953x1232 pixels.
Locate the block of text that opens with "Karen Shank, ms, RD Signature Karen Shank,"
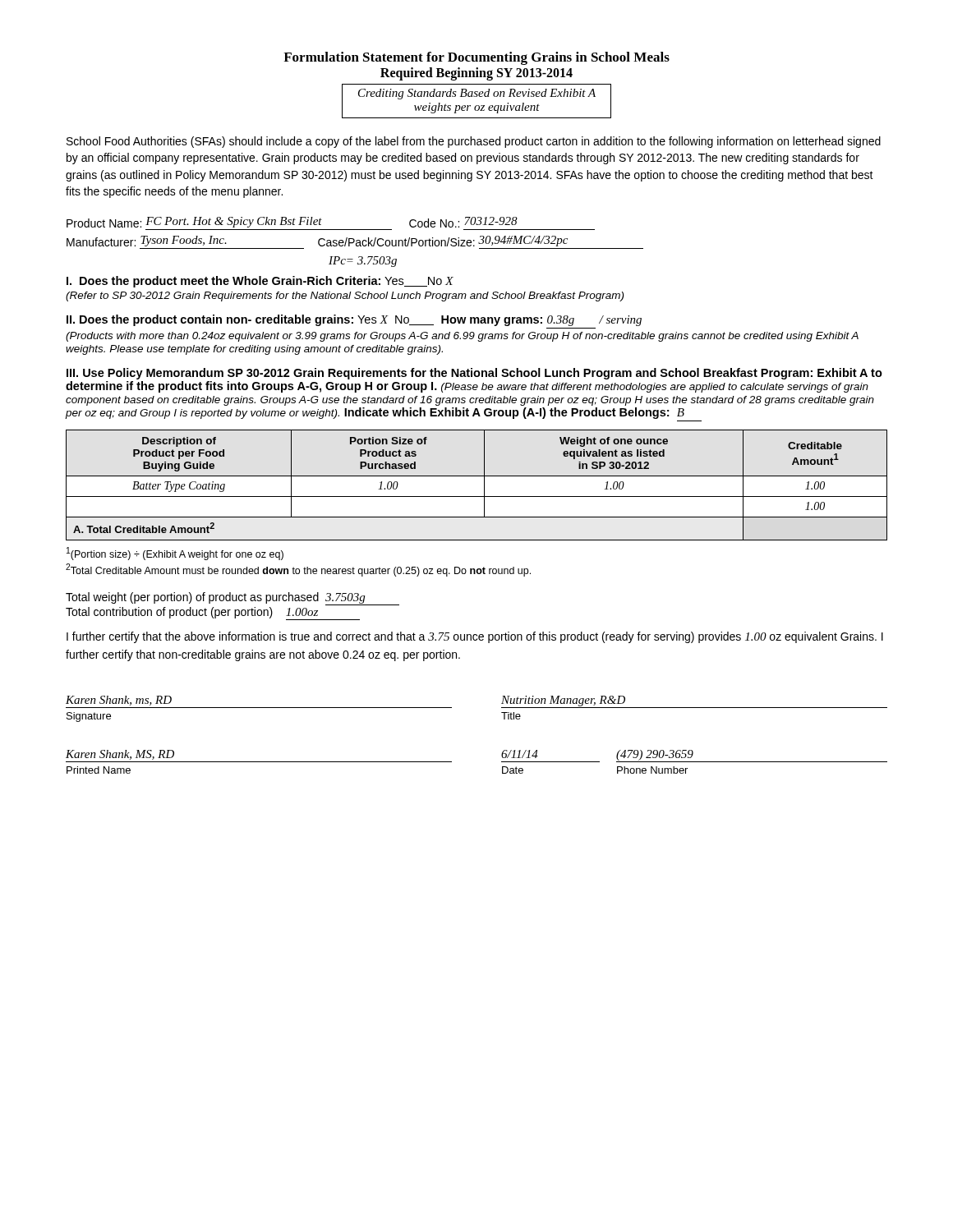click(258, 708)
